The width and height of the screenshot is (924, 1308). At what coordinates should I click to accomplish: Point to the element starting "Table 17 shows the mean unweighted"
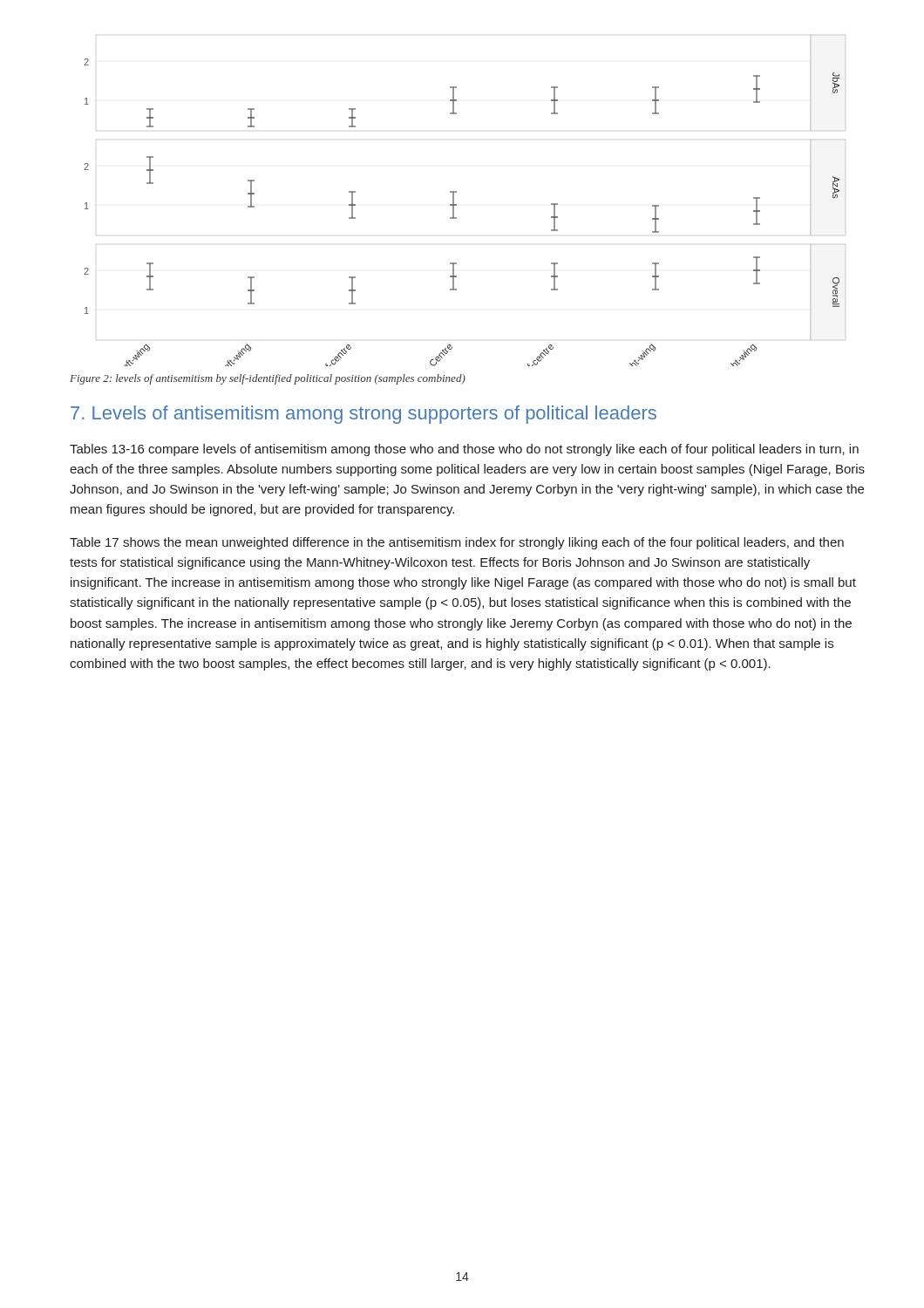click(x=463, y=602)
